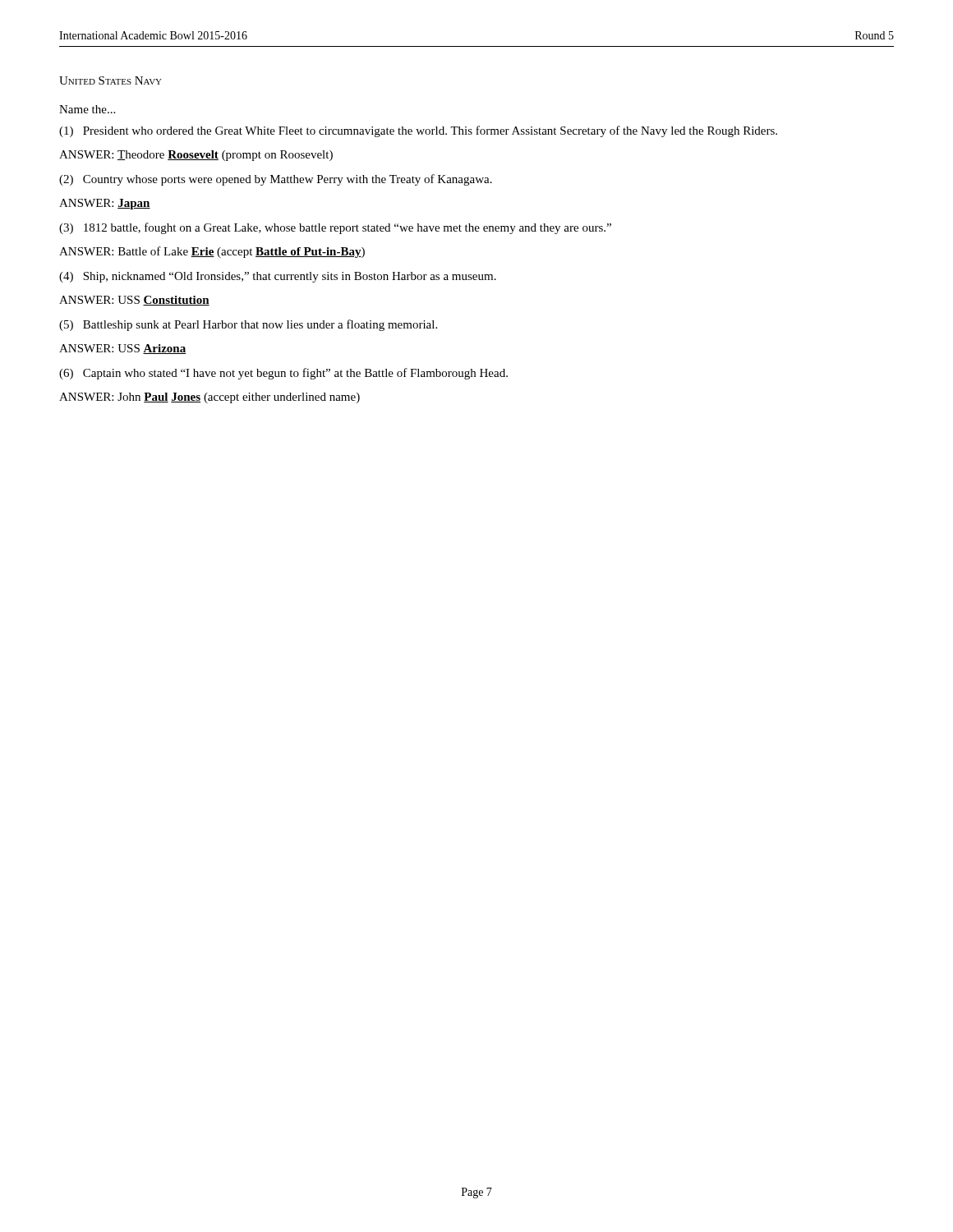Viewport: 953px width, 1232px height.
Task: Locate the text block that says "ANSWER: Battle of Lake Erie (accept"
Action: click(x=212, y=251)
